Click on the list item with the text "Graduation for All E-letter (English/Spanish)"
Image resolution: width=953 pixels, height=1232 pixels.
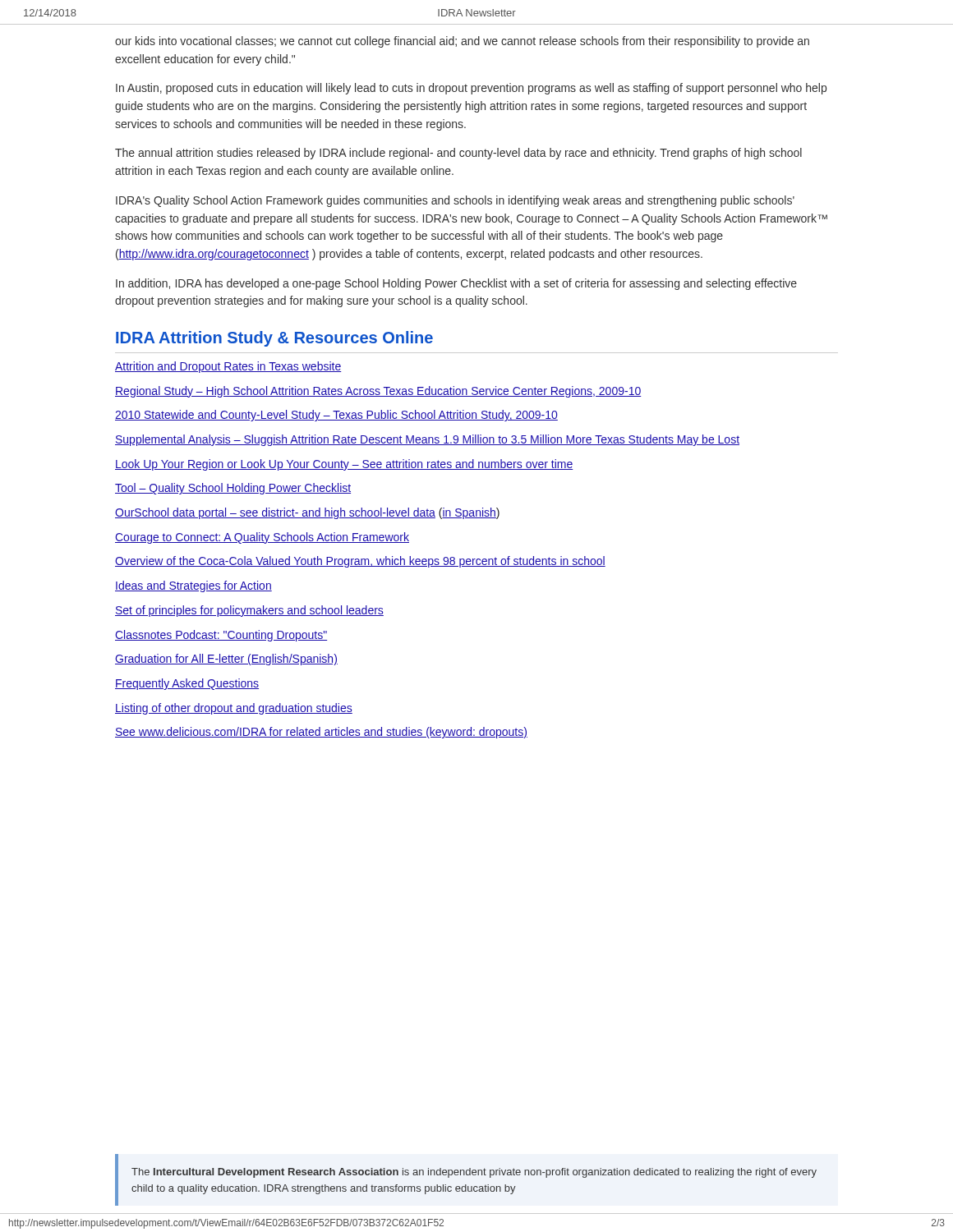coord(226,659)
